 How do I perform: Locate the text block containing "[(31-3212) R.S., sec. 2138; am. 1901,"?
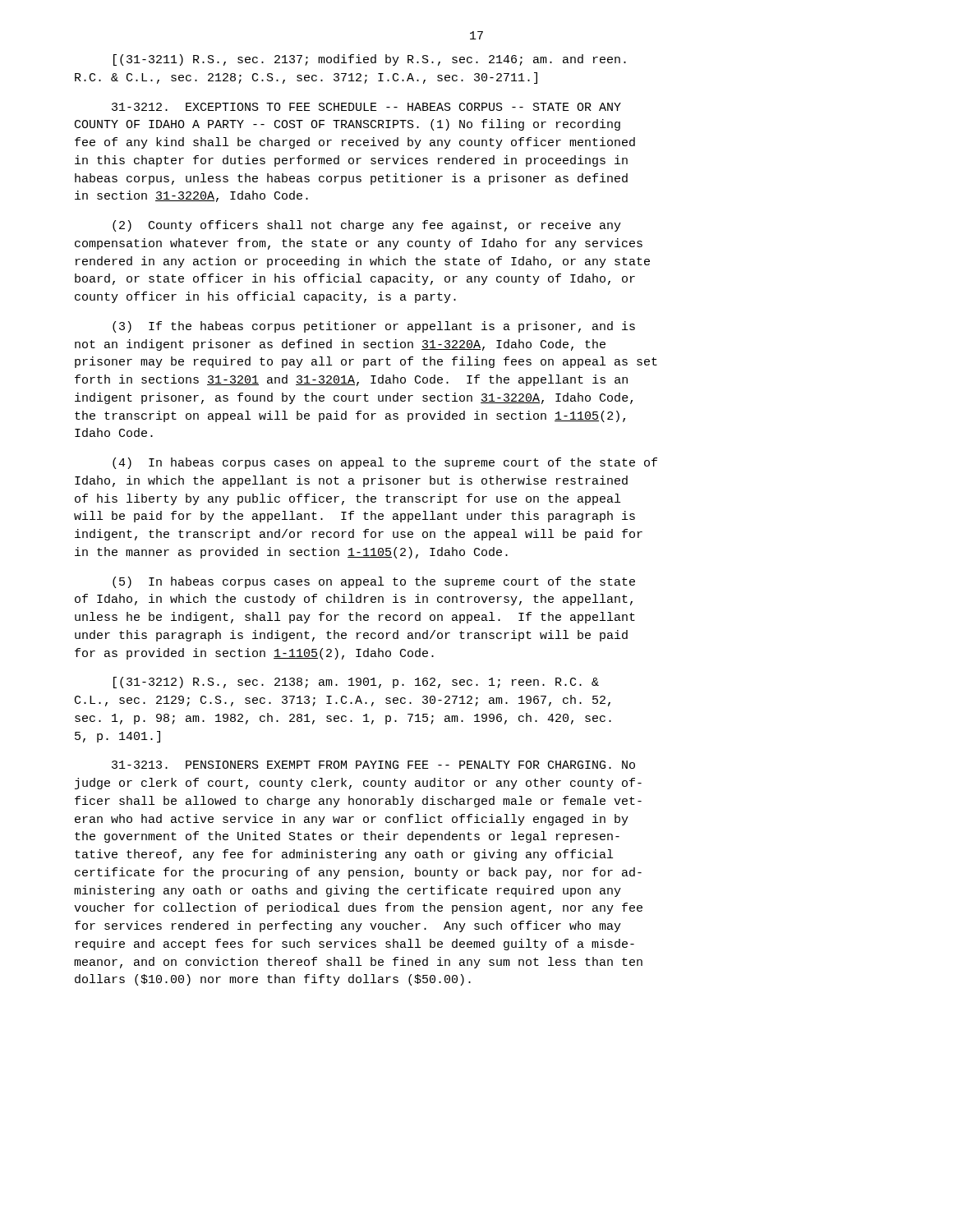(344, 710)
